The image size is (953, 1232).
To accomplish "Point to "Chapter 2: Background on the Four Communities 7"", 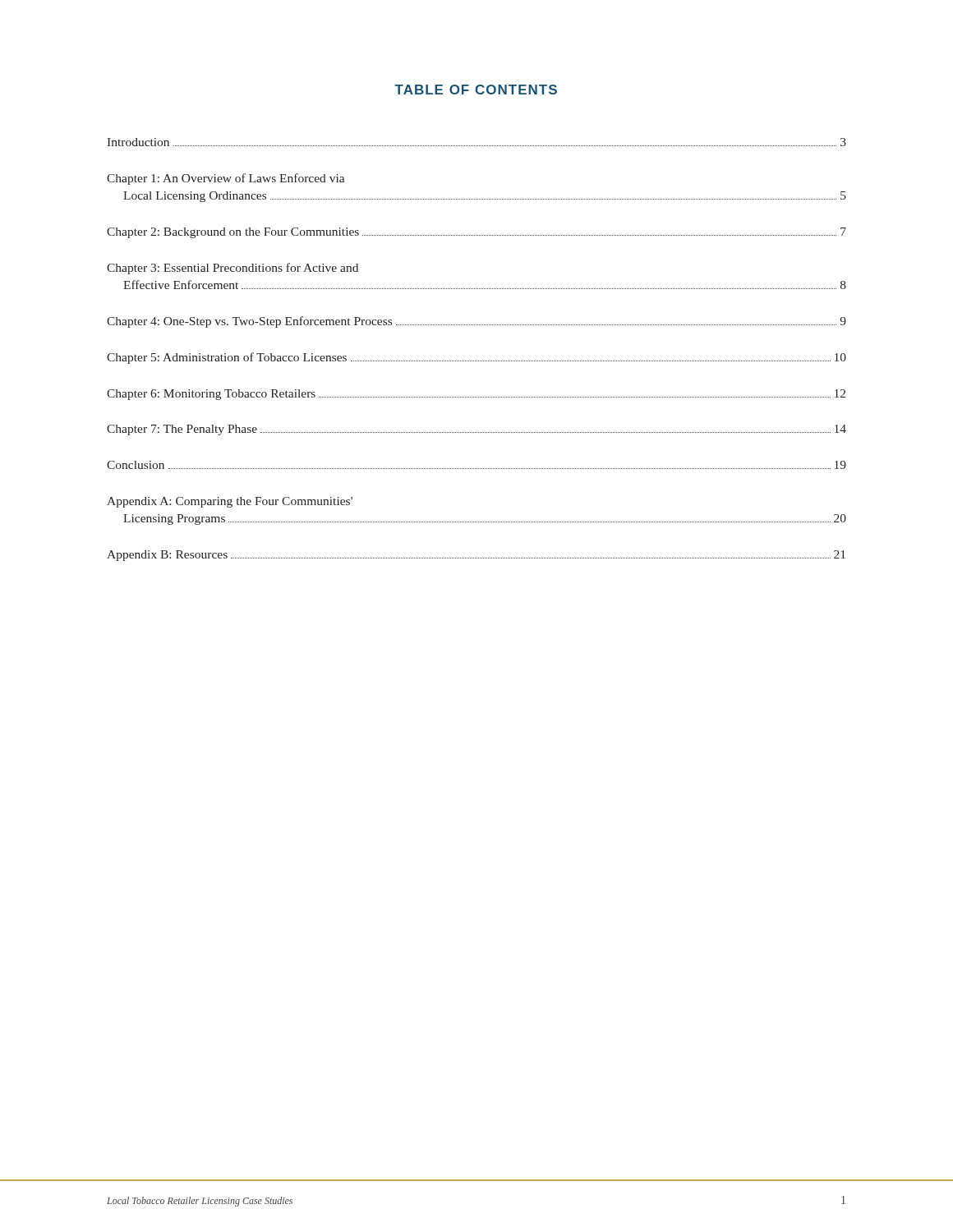I will (x=476, y=232).
